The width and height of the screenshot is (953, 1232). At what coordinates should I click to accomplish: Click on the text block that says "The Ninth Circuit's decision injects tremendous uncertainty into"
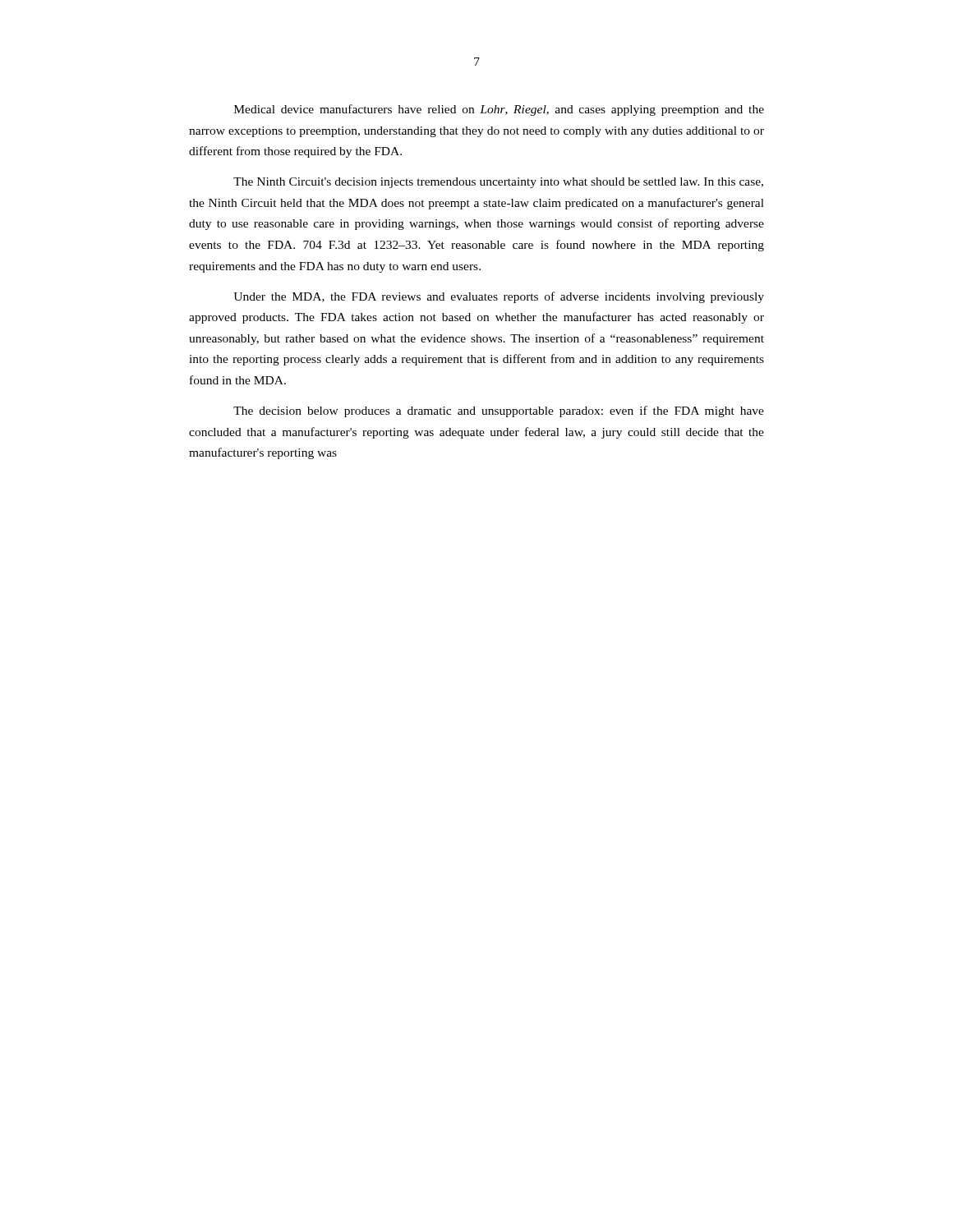476,223
